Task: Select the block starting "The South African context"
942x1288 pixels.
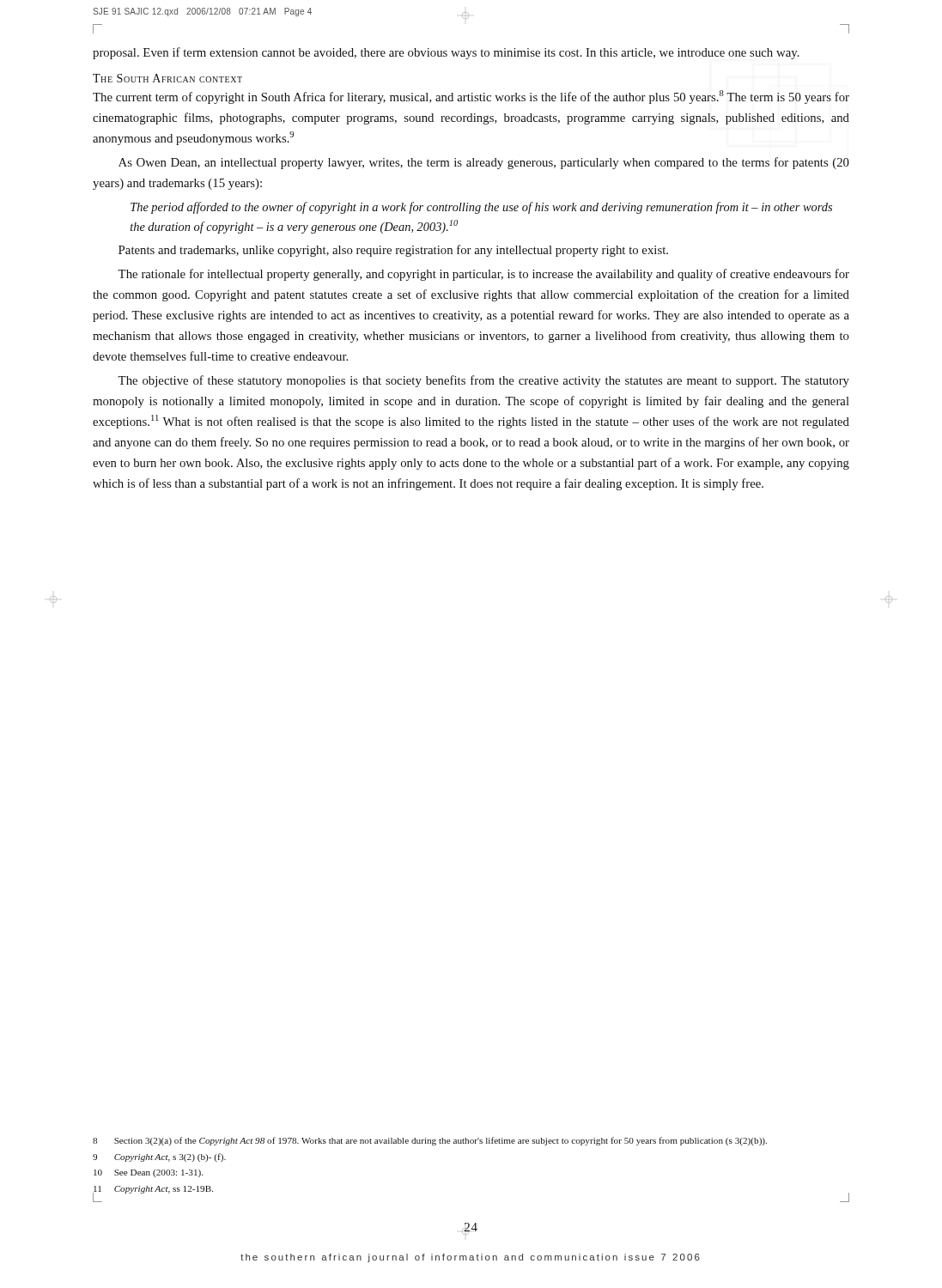Action: 168,79
